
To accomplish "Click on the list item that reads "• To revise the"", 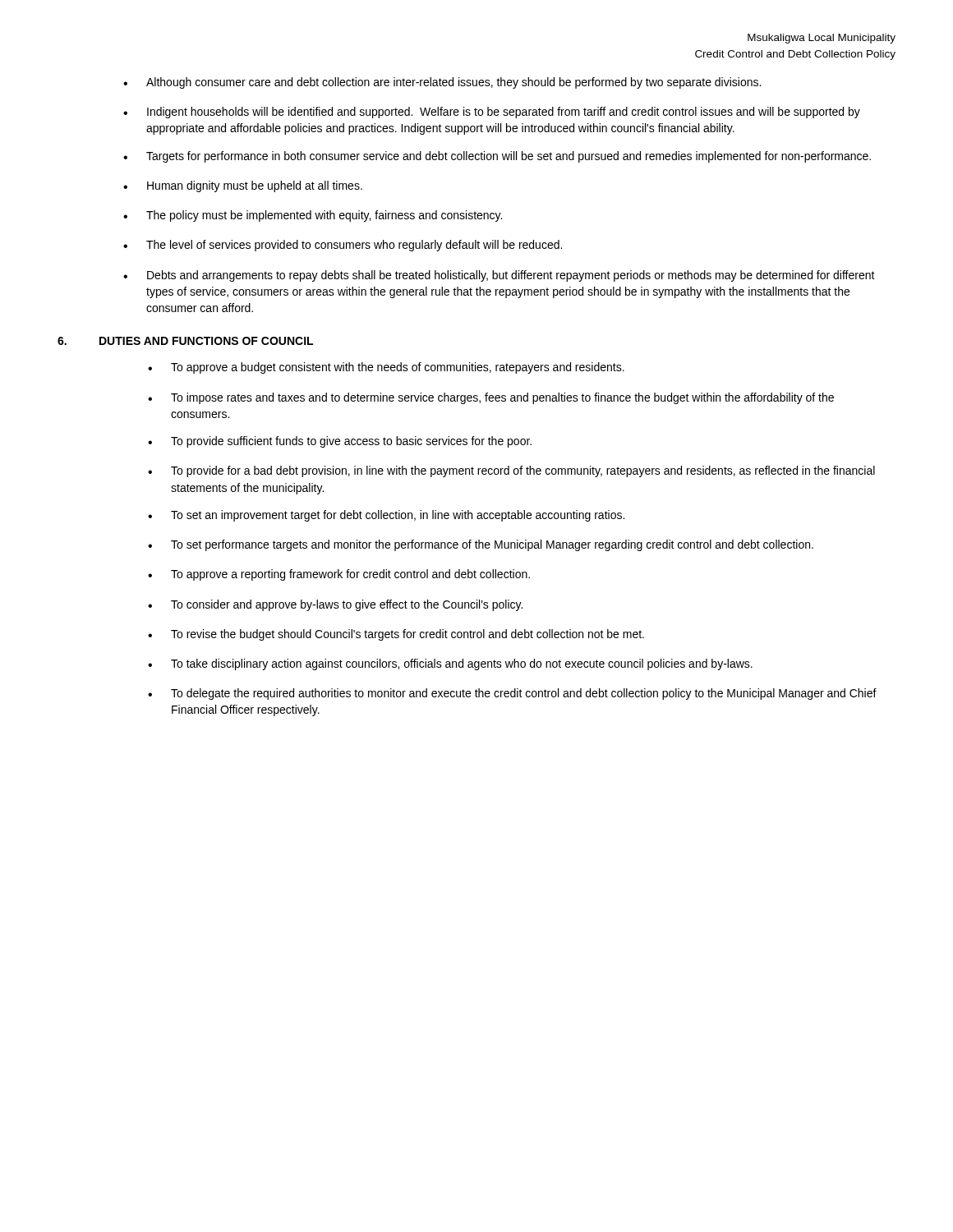I will (522, 635).
